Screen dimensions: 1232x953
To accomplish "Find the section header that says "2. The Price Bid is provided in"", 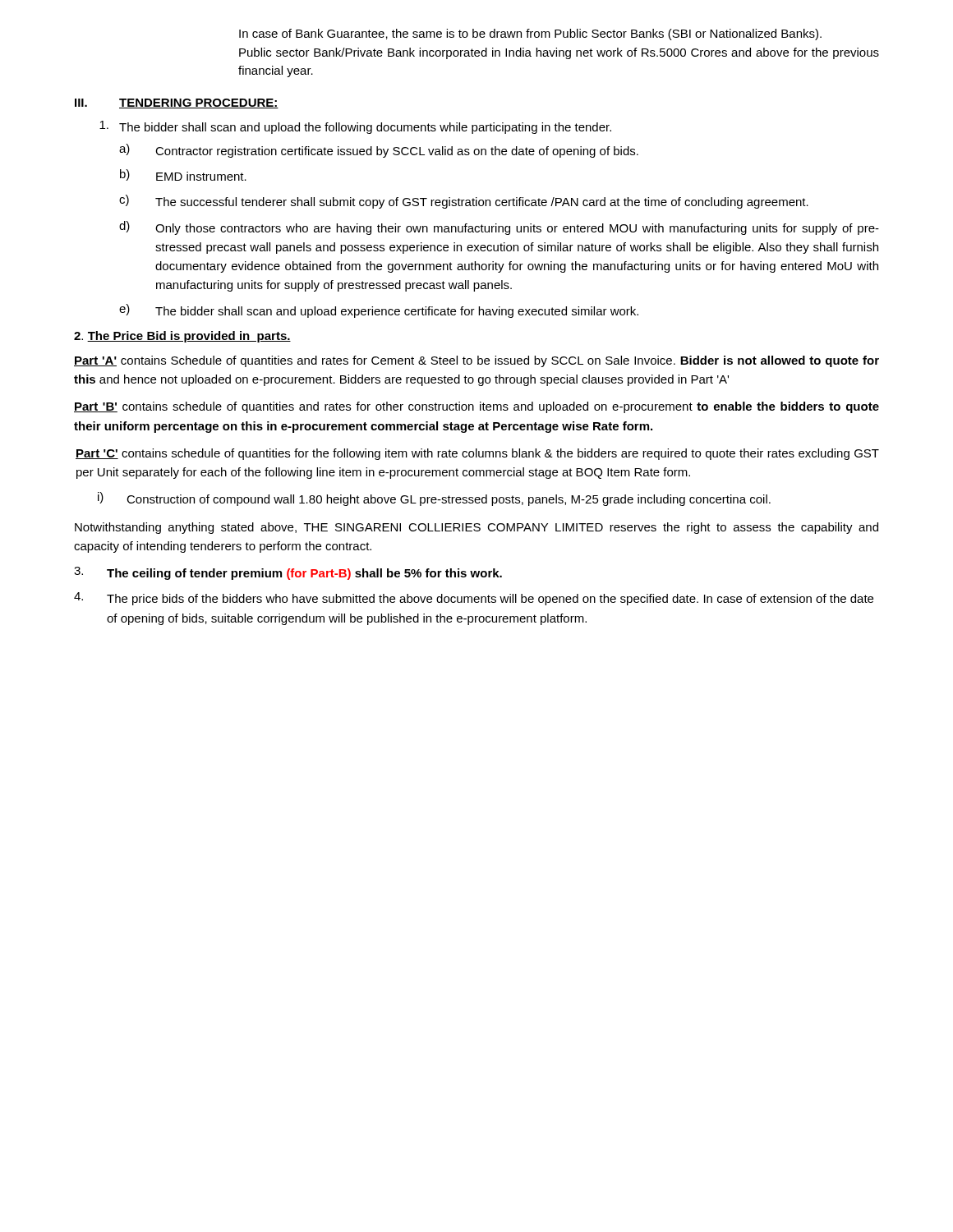I will click(182, 335).
